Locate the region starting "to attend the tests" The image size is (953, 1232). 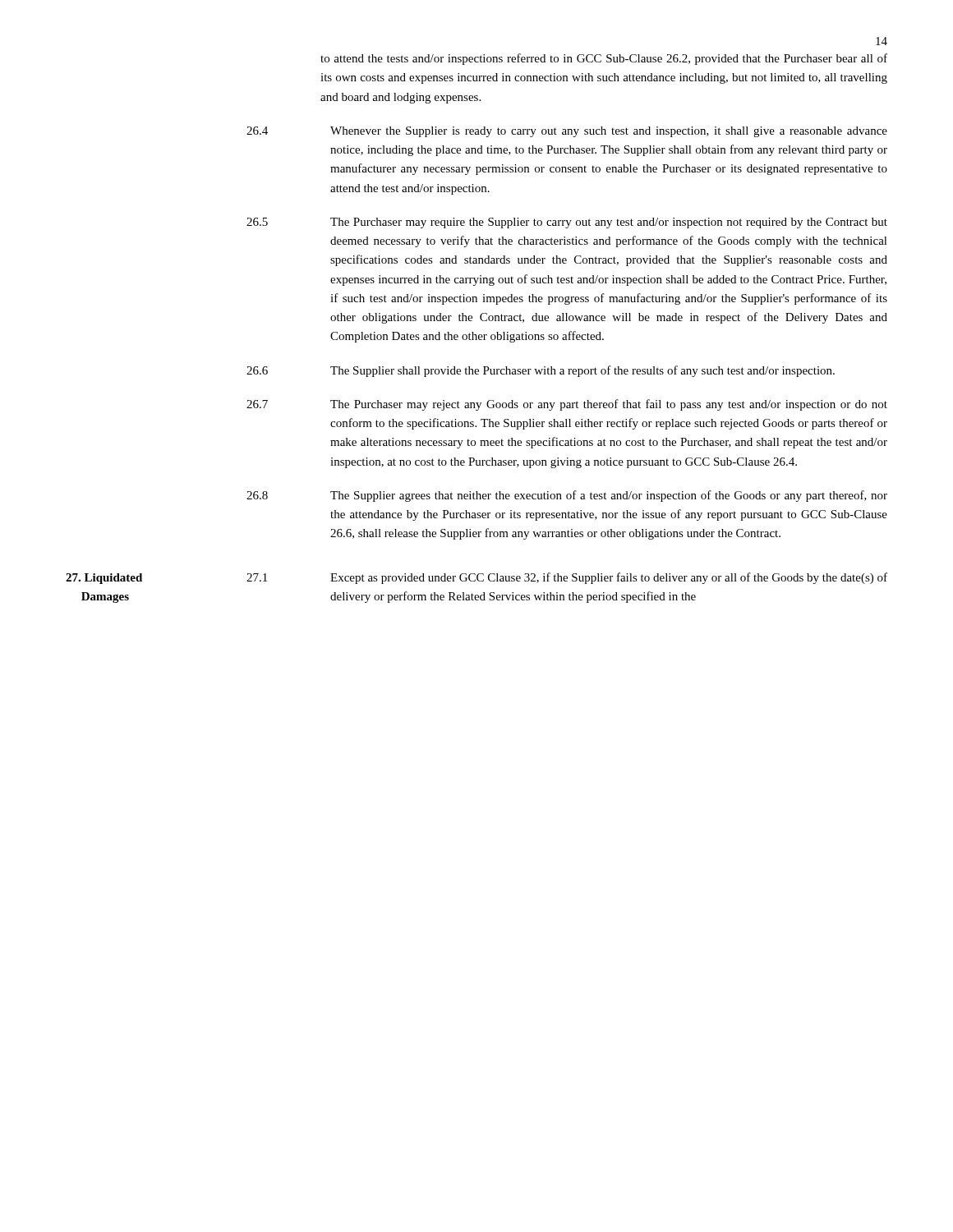(x=604, y=77)
